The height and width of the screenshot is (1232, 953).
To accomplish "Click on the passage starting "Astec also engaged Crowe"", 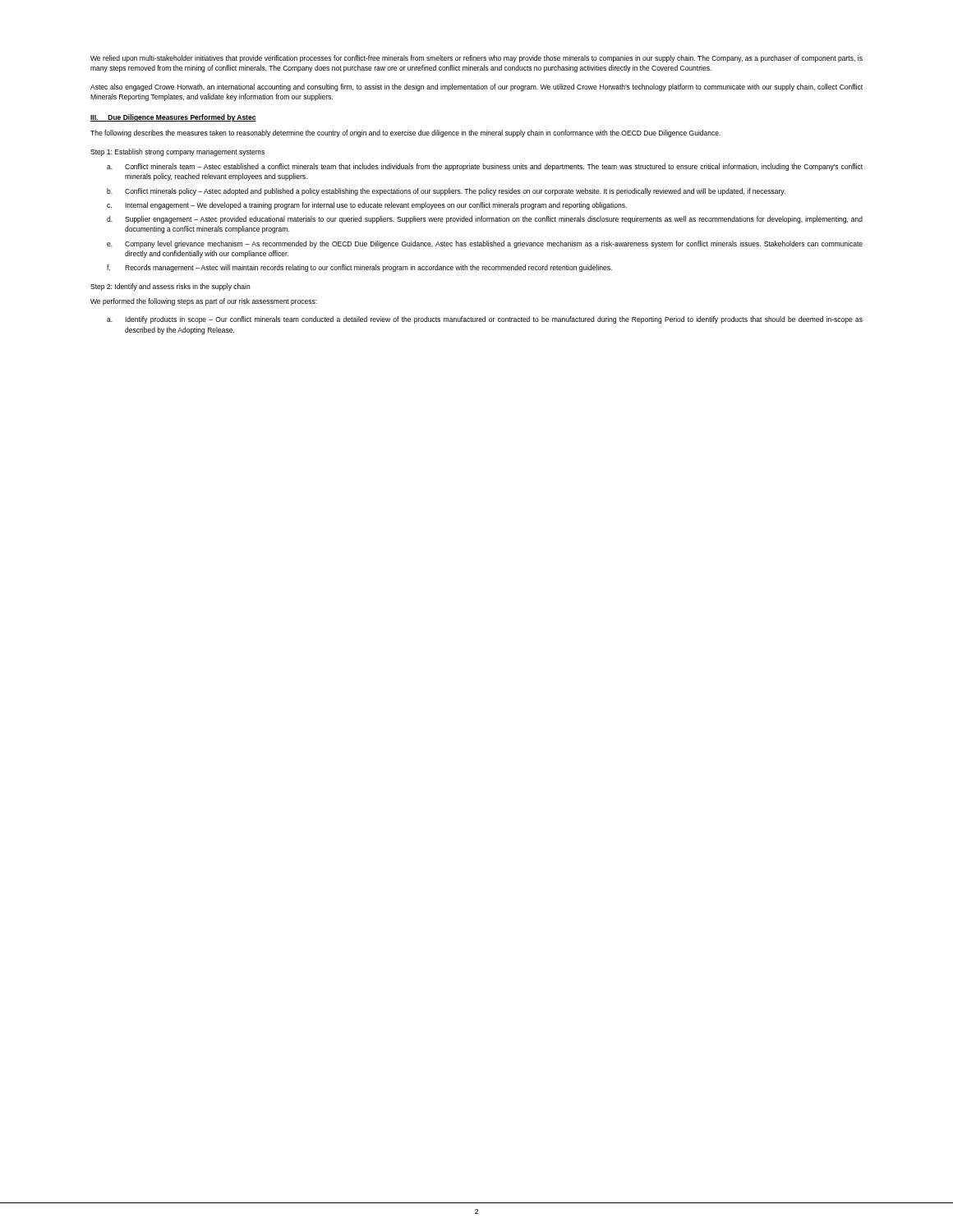I will pos(476,92).
